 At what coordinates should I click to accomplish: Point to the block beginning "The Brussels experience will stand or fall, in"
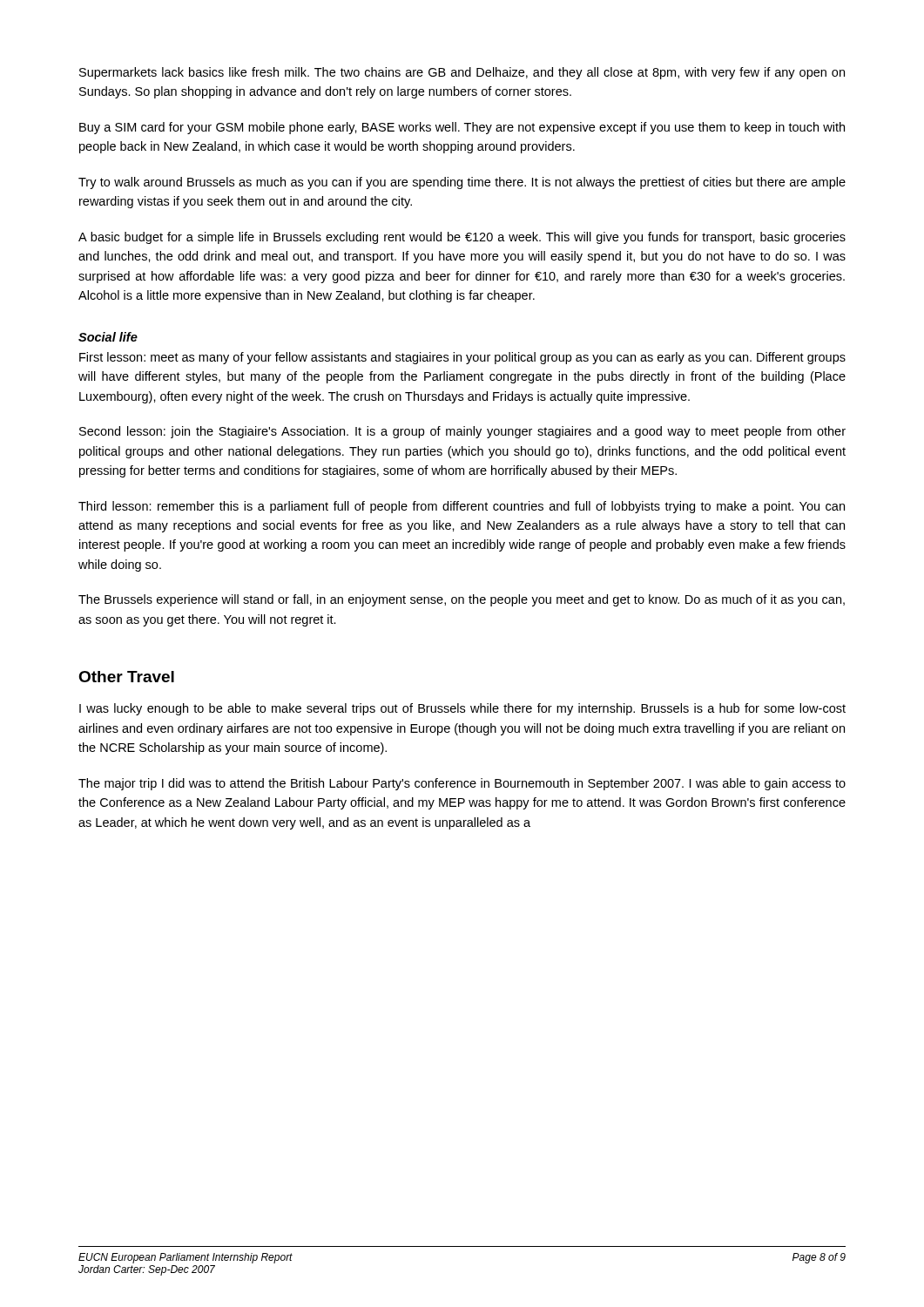[462, 610]
